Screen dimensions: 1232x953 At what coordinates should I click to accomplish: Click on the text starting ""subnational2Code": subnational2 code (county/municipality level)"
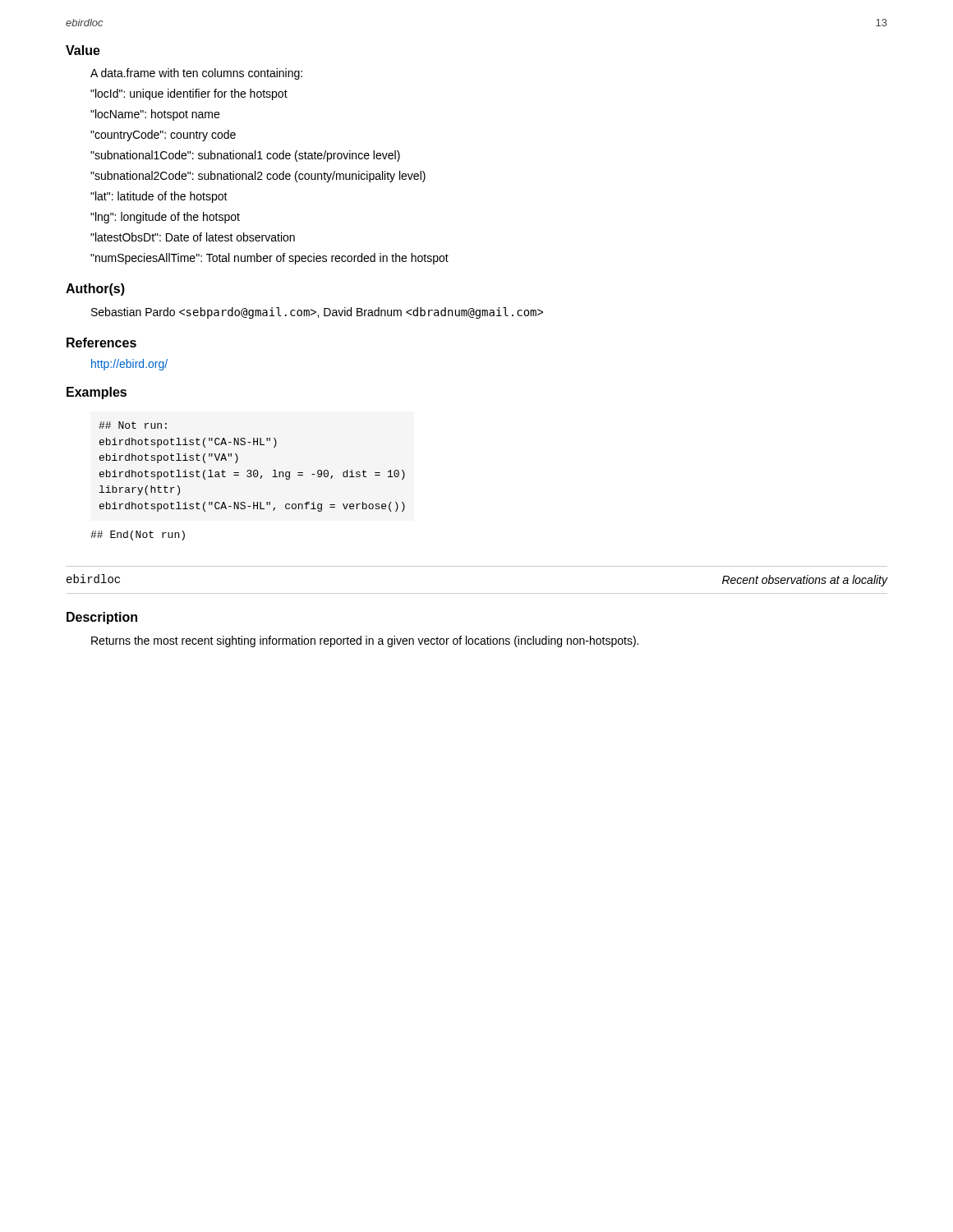pos(258,176)
